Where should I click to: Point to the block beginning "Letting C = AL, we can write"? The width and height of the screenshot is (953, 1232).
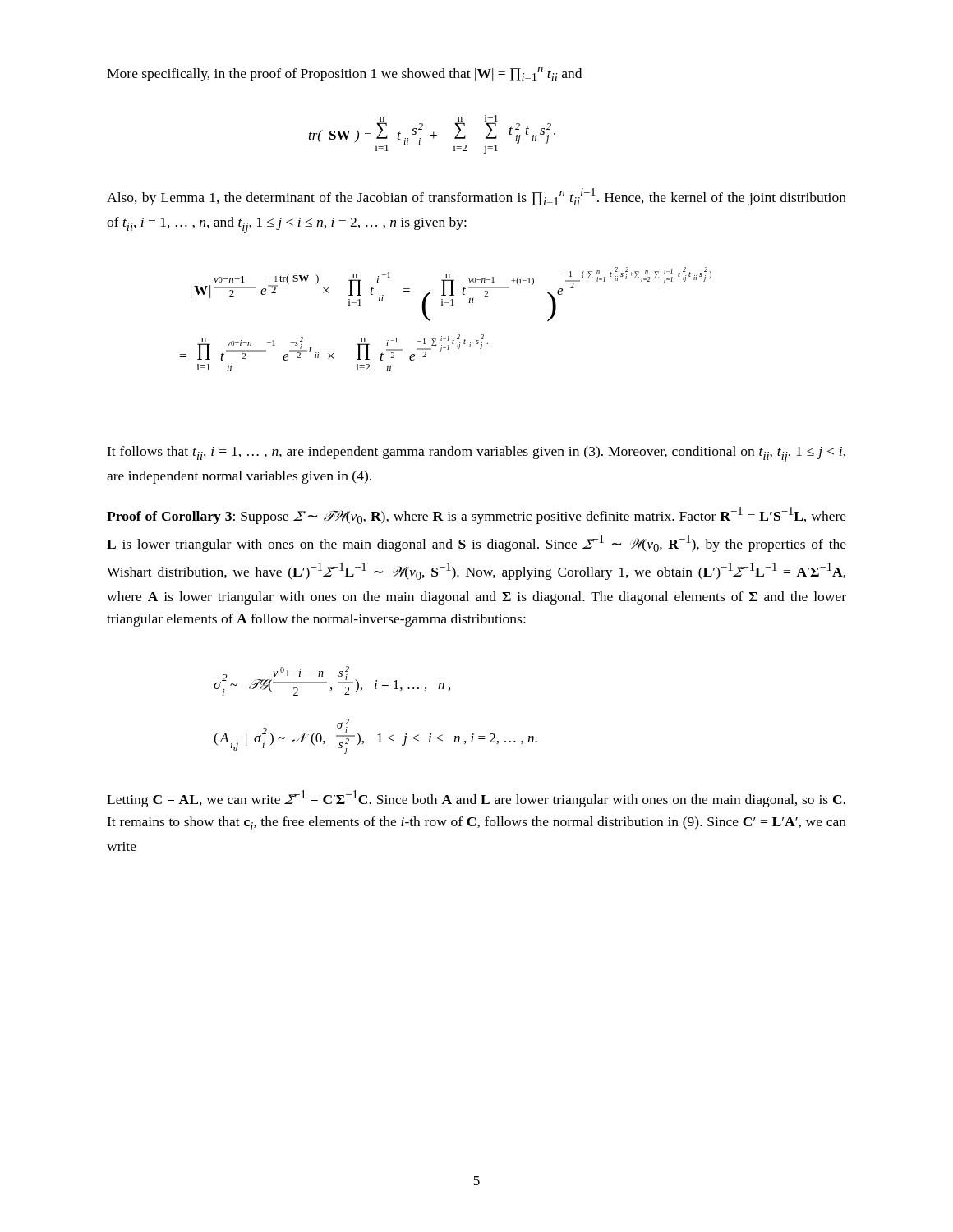point(476,821)
